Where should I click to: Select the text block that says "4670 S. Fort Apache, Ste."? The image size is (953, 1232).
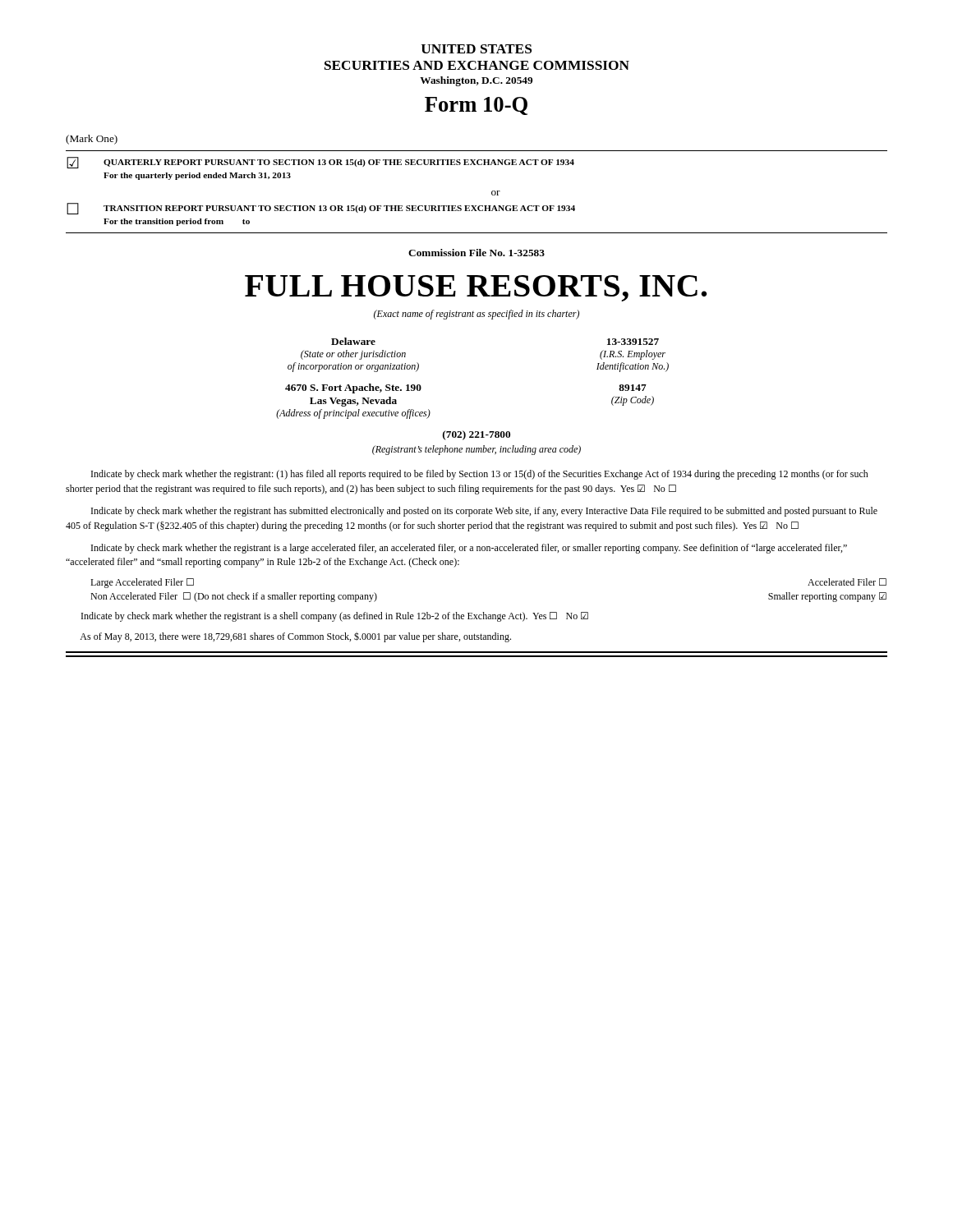356,388
